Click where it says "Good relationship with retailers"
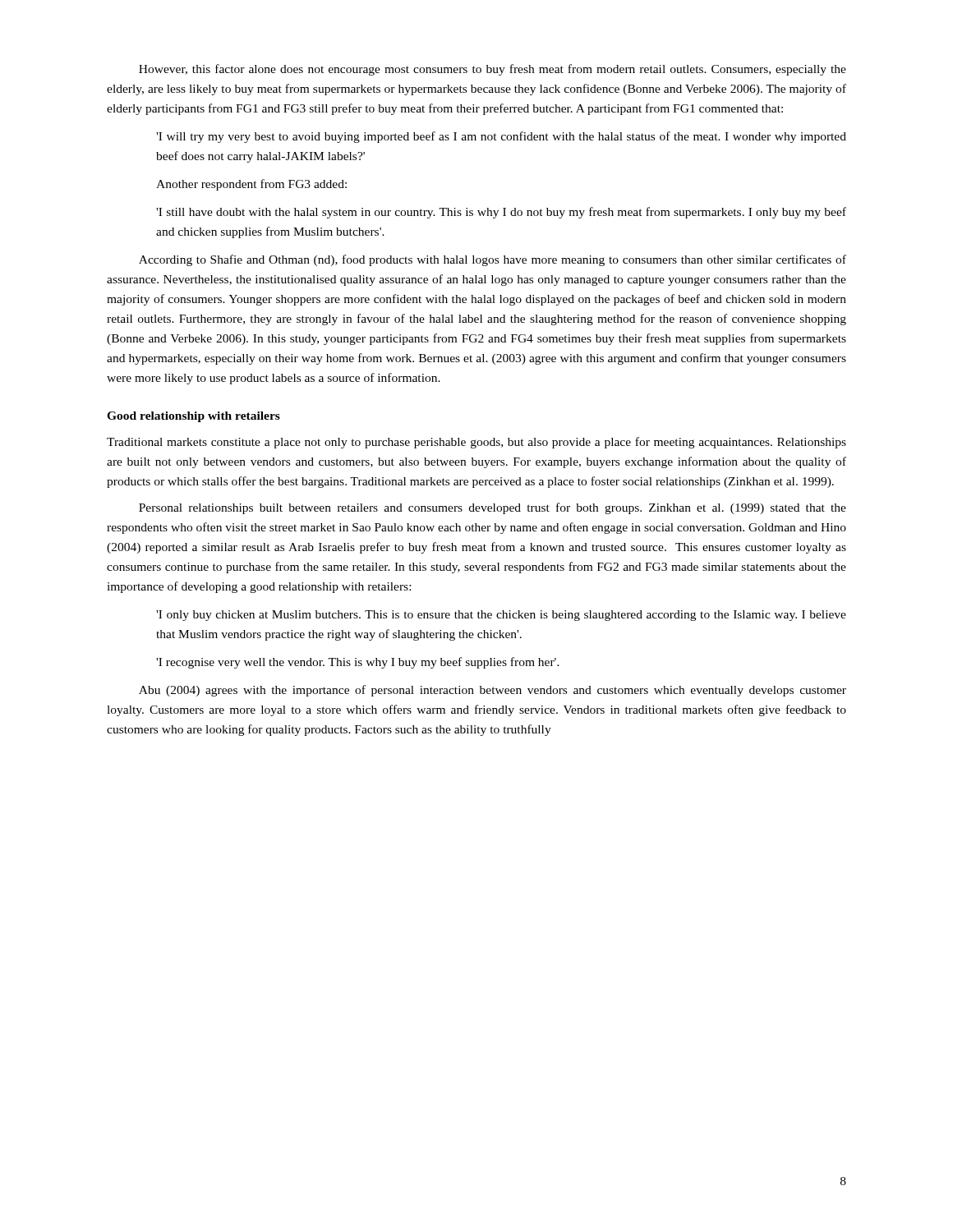 pos(193,415)
